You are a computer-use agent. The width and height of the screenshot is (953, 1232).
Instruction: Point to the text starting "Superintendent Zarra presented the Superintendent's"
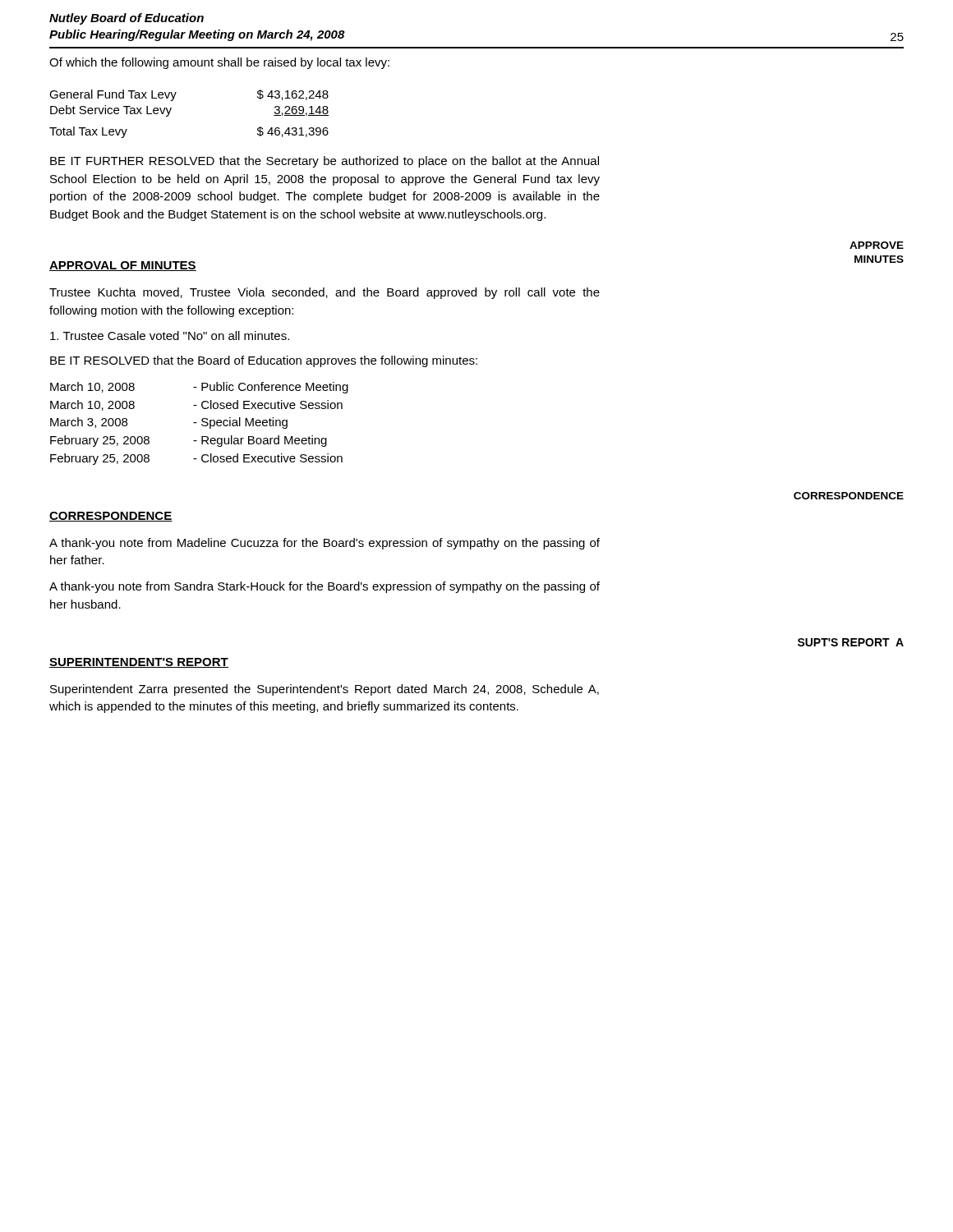coord(324,697)
